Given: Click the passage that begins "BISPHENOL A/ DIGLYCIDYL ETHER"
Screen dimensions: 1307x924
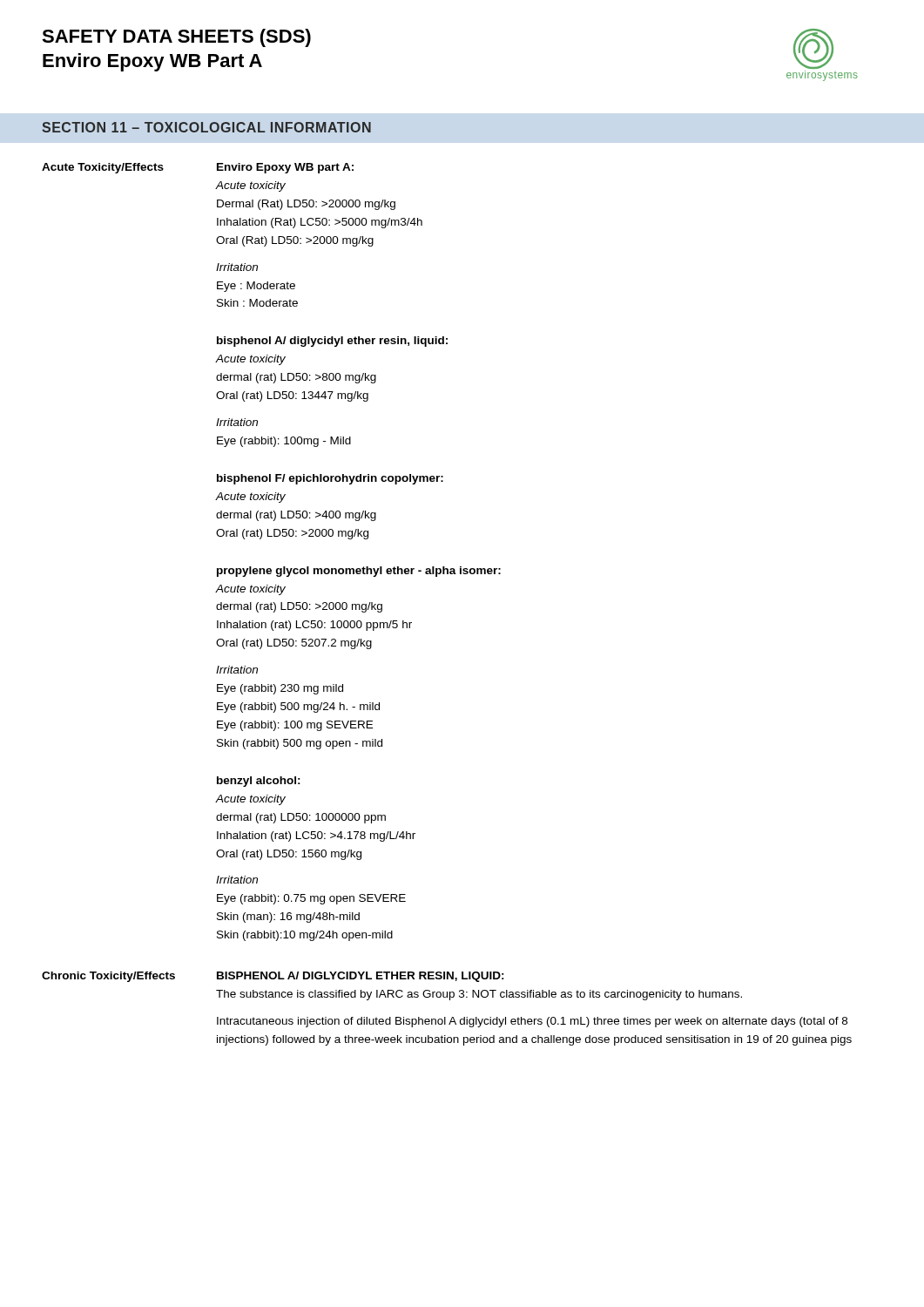Looking at the screenshot, I should click(549, 1008).
